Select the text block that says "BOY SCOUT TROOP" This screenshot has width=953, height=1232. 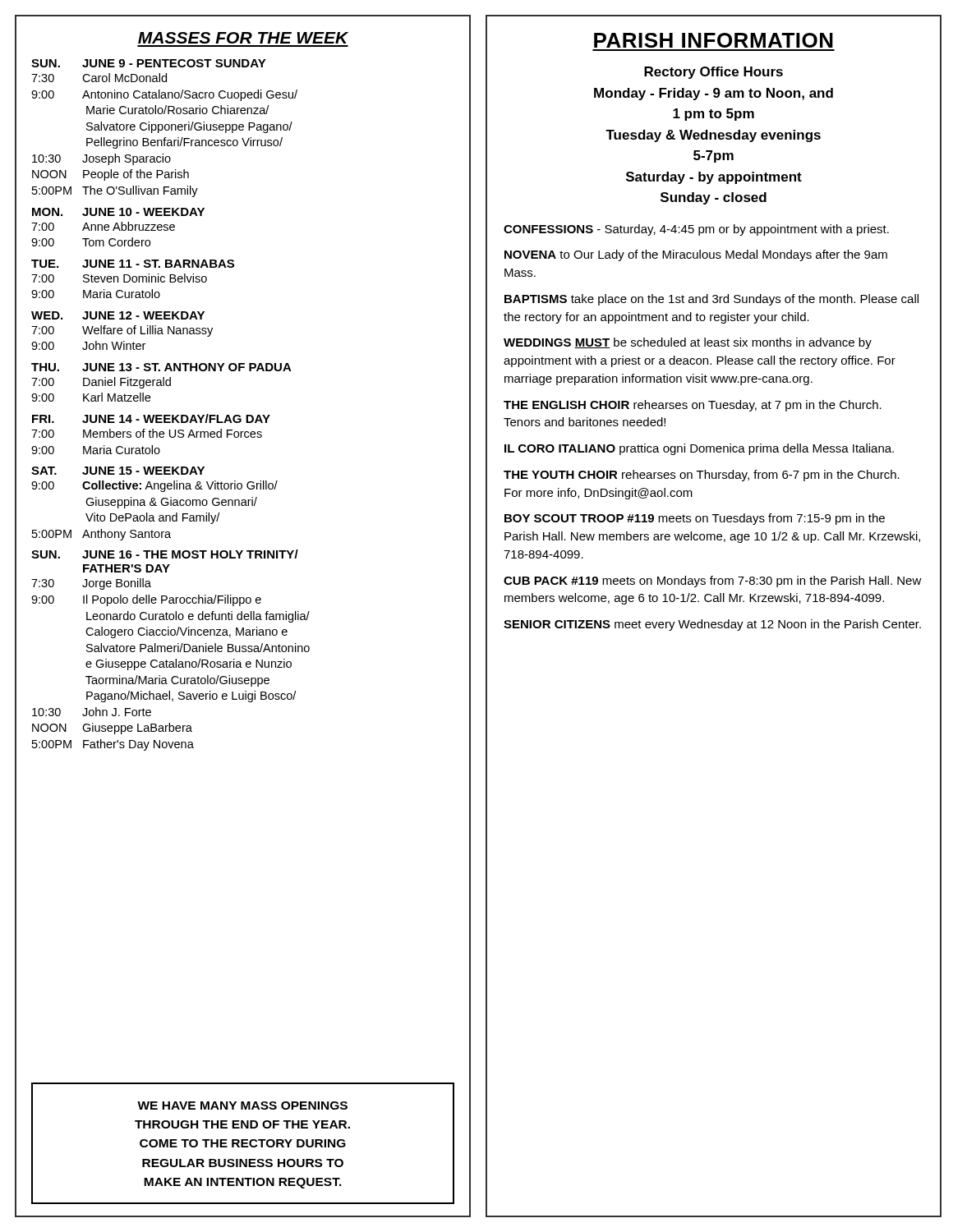[x=712, y=536]
